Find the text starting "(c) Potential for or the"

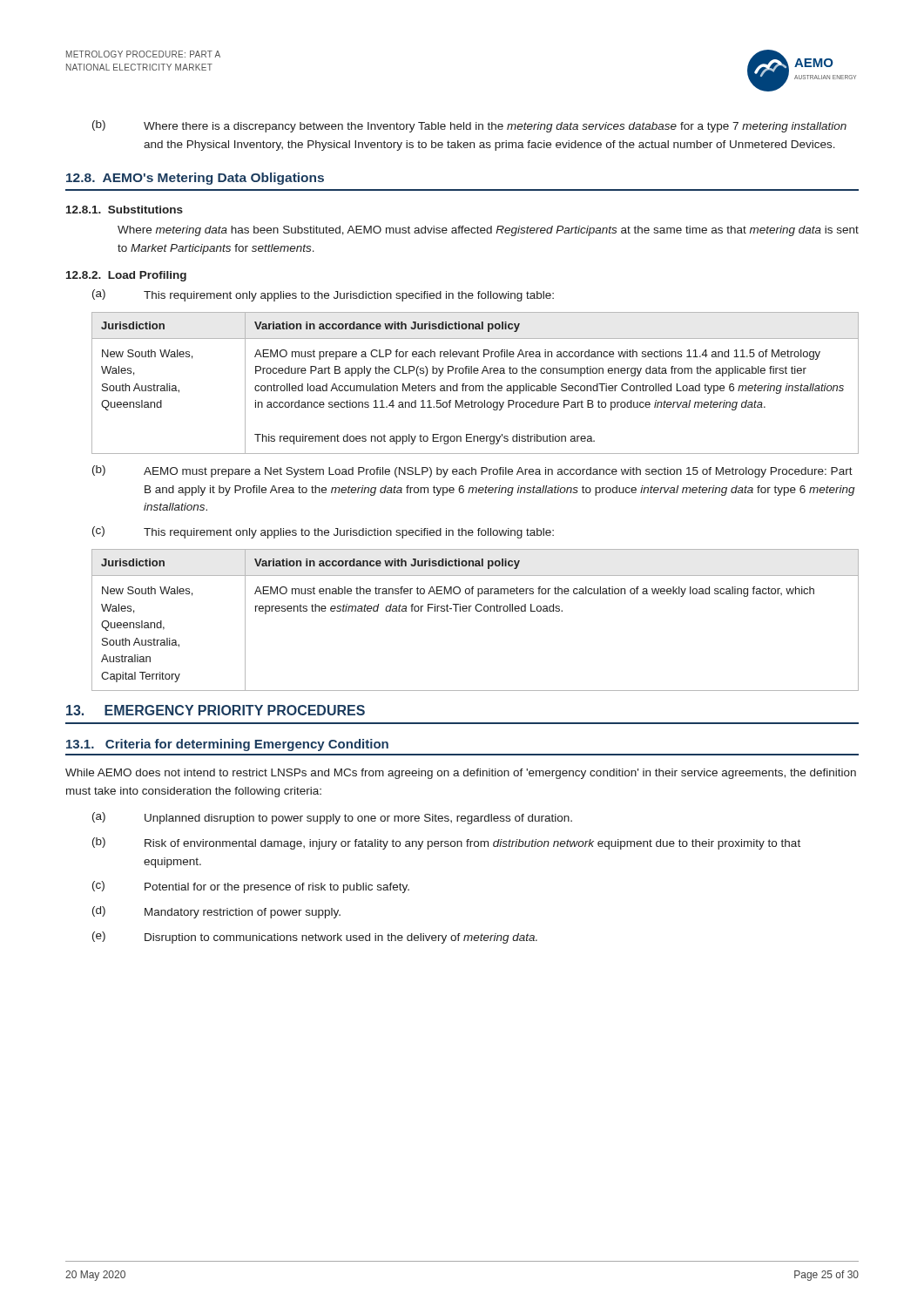click(x=251, y=887)
